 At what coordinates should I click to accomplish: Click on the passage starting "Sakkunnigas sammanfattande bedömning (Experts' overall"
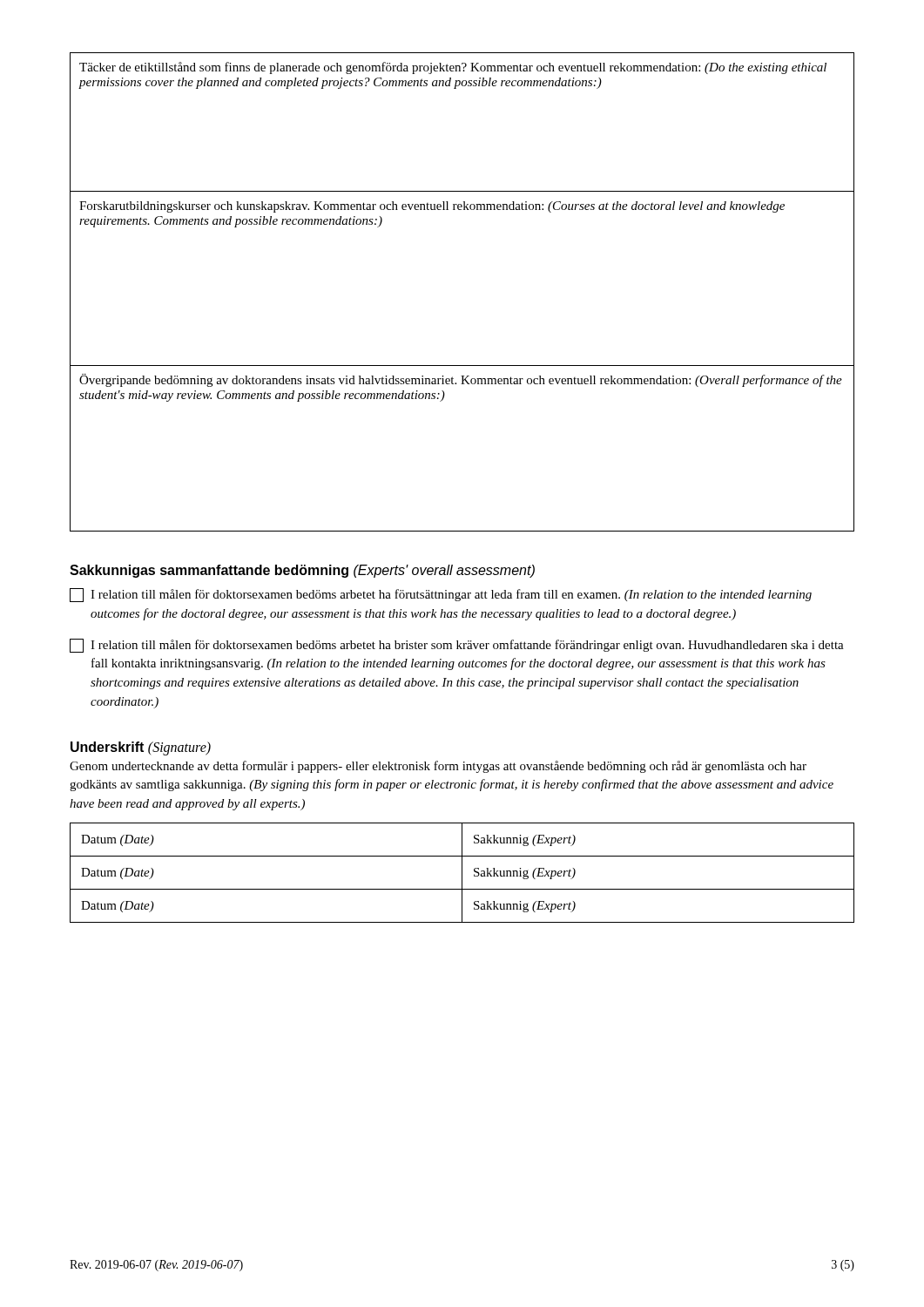(x=303, y=570)
